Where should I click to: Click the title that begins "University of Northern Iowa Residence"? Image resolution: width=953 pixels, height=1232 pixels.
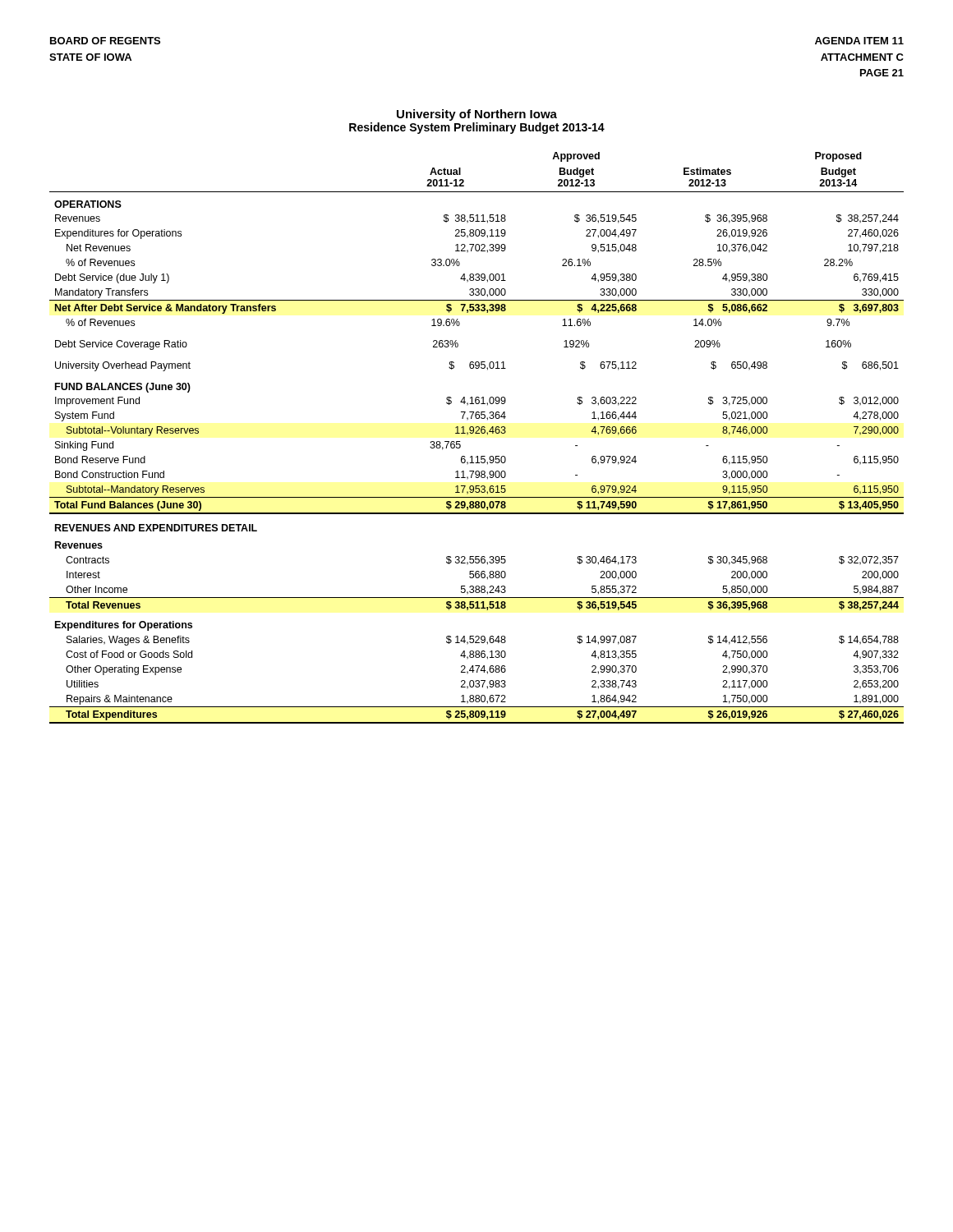tap(476, 120)
